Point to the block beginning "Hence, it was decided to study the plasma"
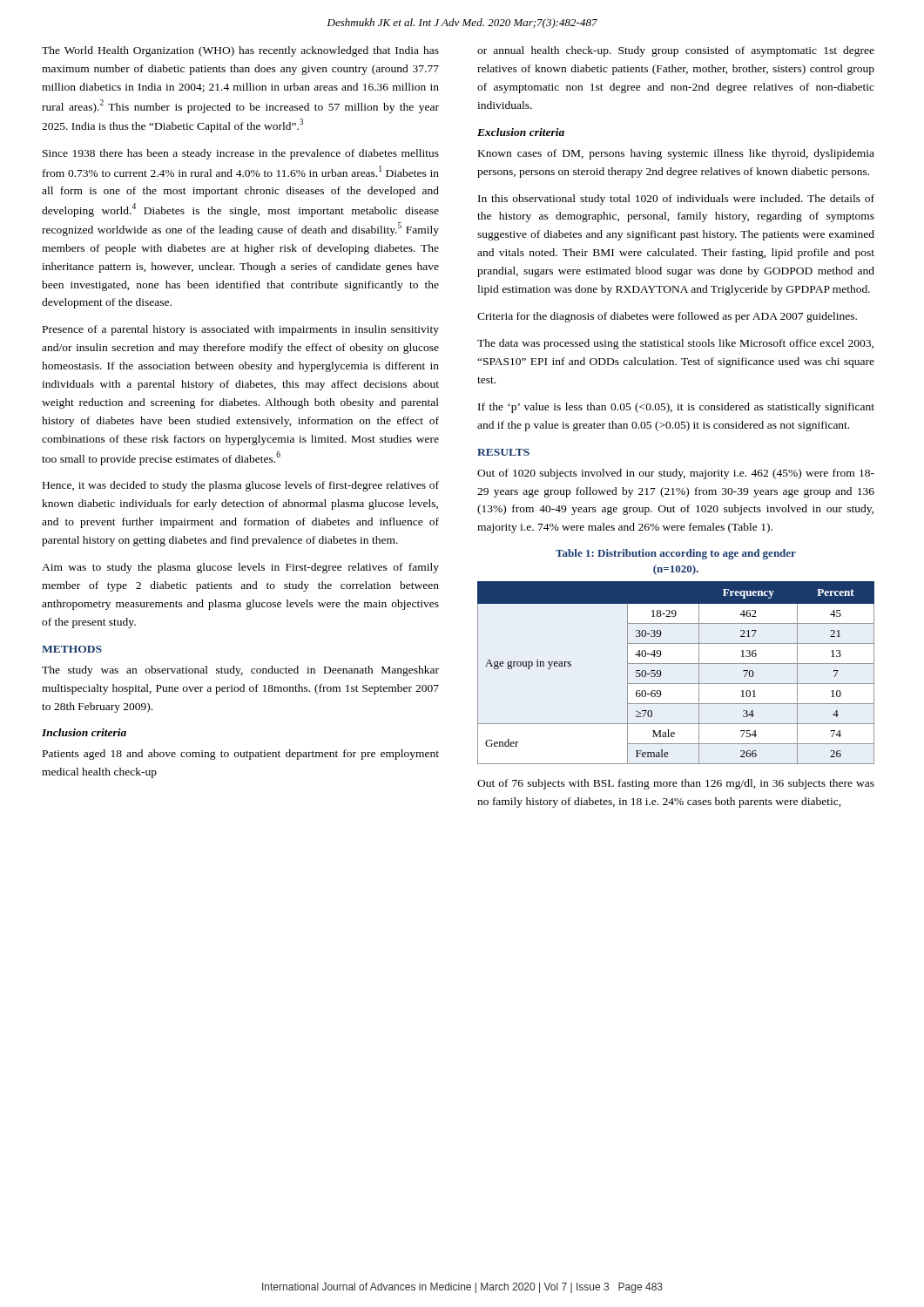This screenshot has height=1307, width=924. coord(240,513)
